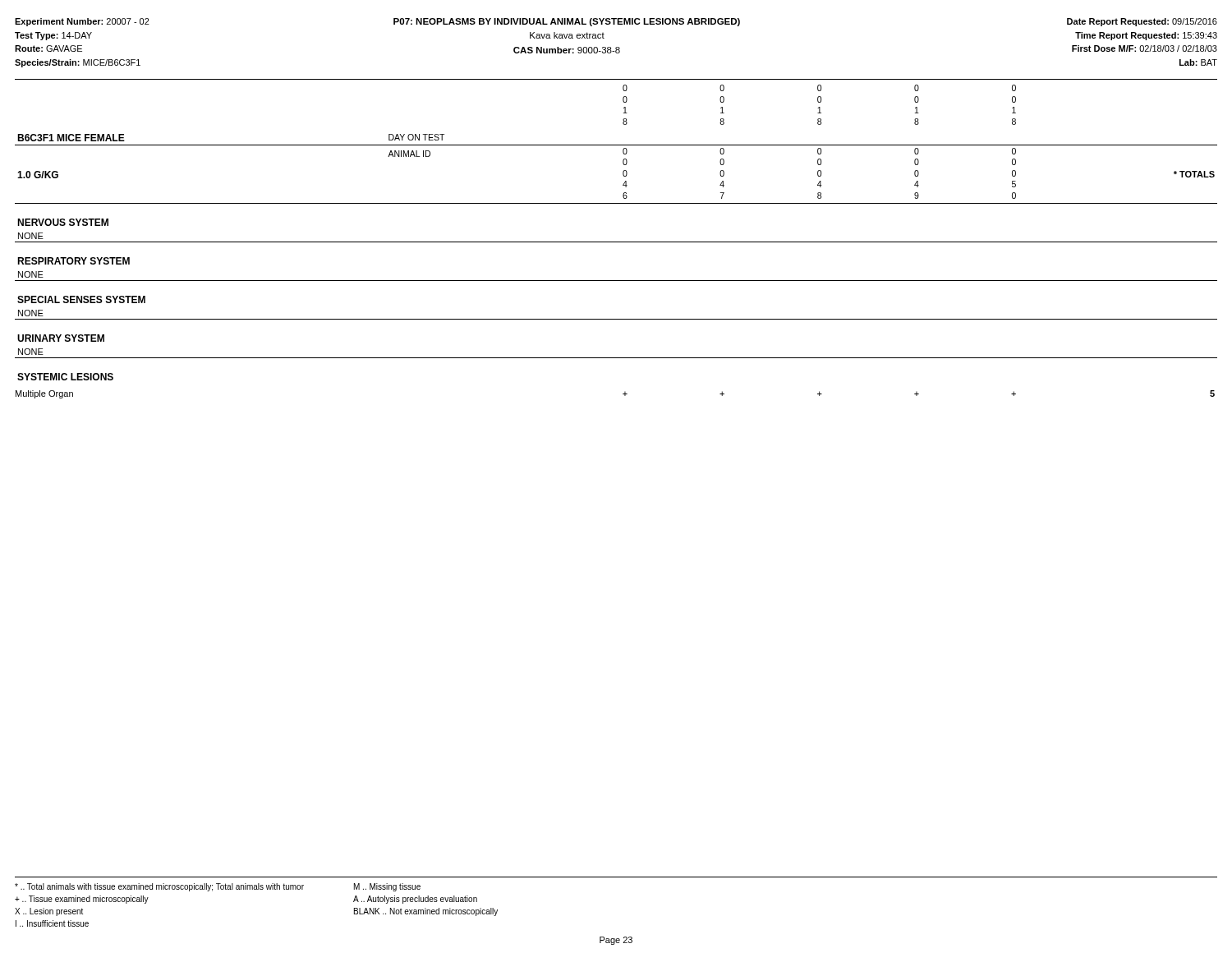Locate the text "URINARY SYSTEM"
This screenshot has width=1232, height=953.
[x=61, y=338]
